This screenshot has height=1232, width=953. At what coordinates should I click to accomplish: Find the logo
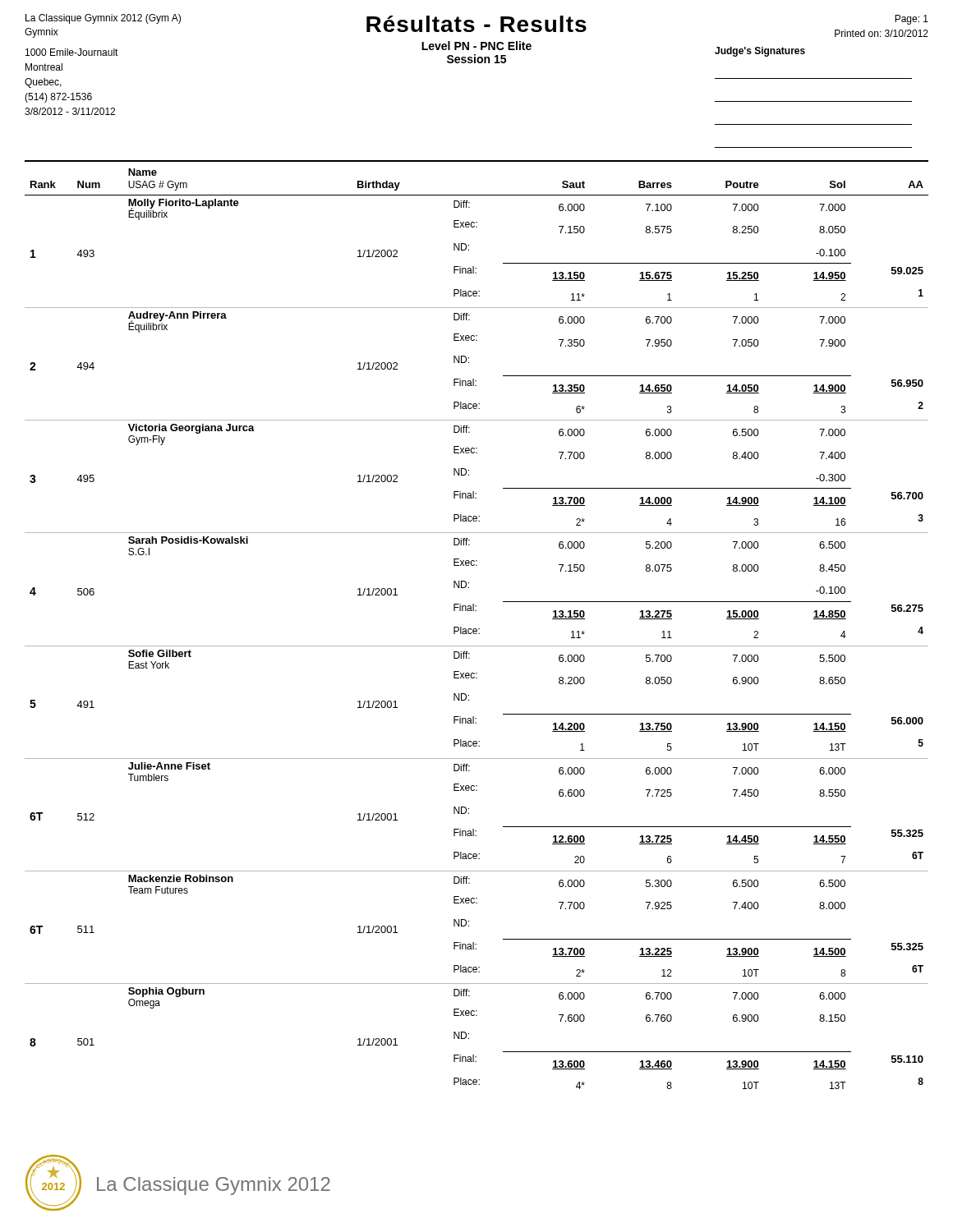pos(53,1184)
